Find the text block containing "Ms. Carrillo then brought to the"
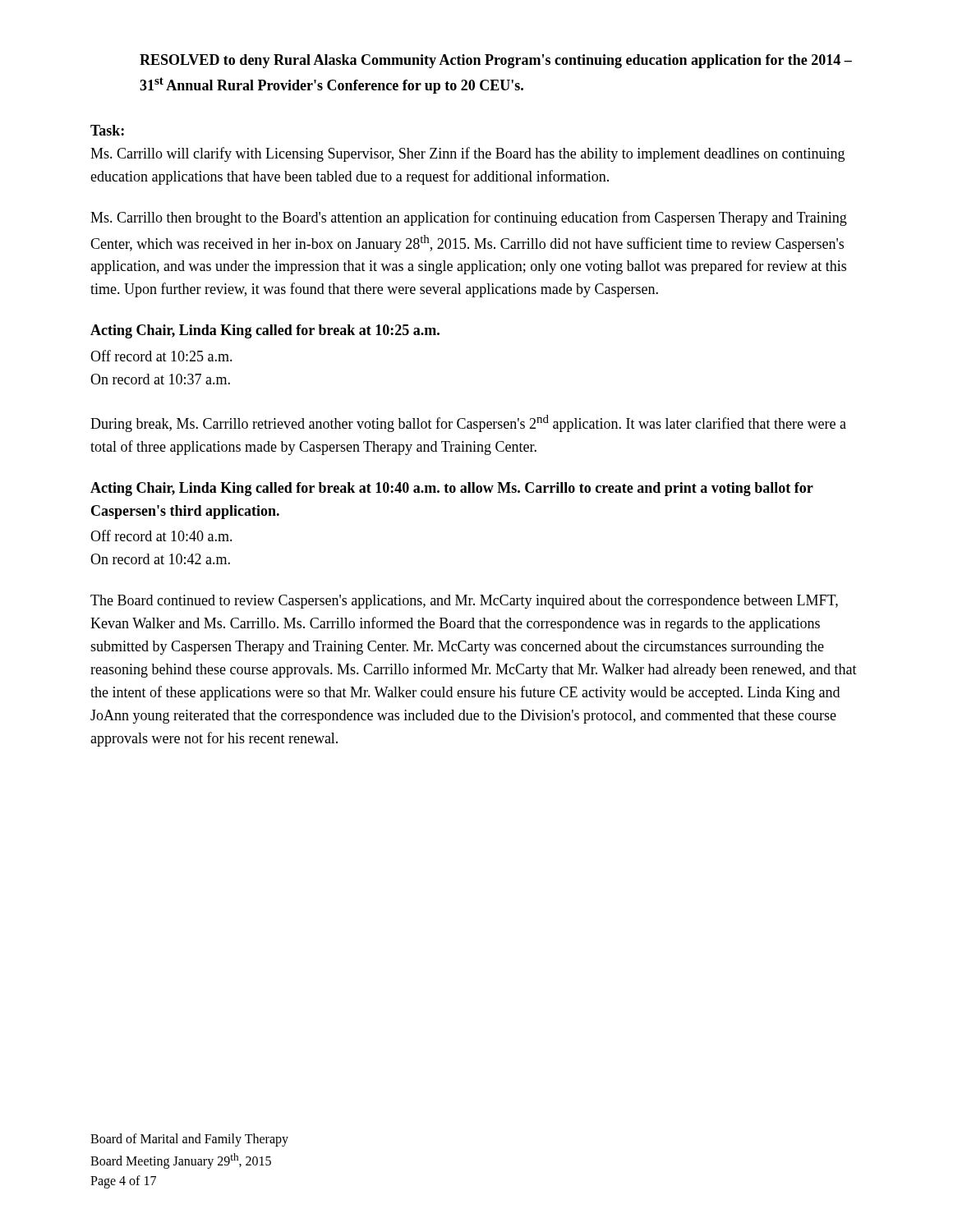Viewport: 953px width, 1232px height. click(x=476, y=254)
